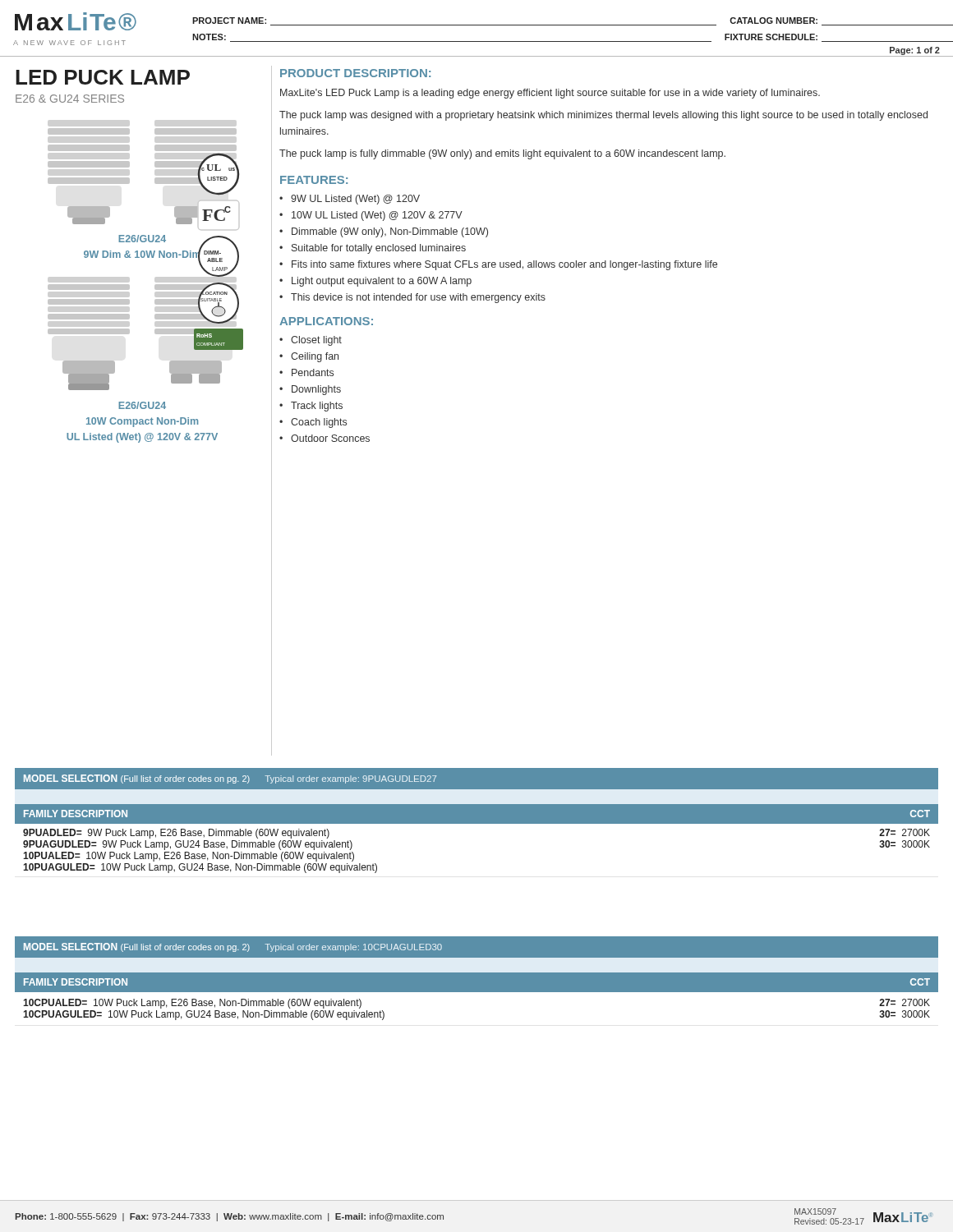The width and height of the screenshot is (953, 1232).
Task: Locate the text "•Track lights"
Action: (x=311, y=405)
